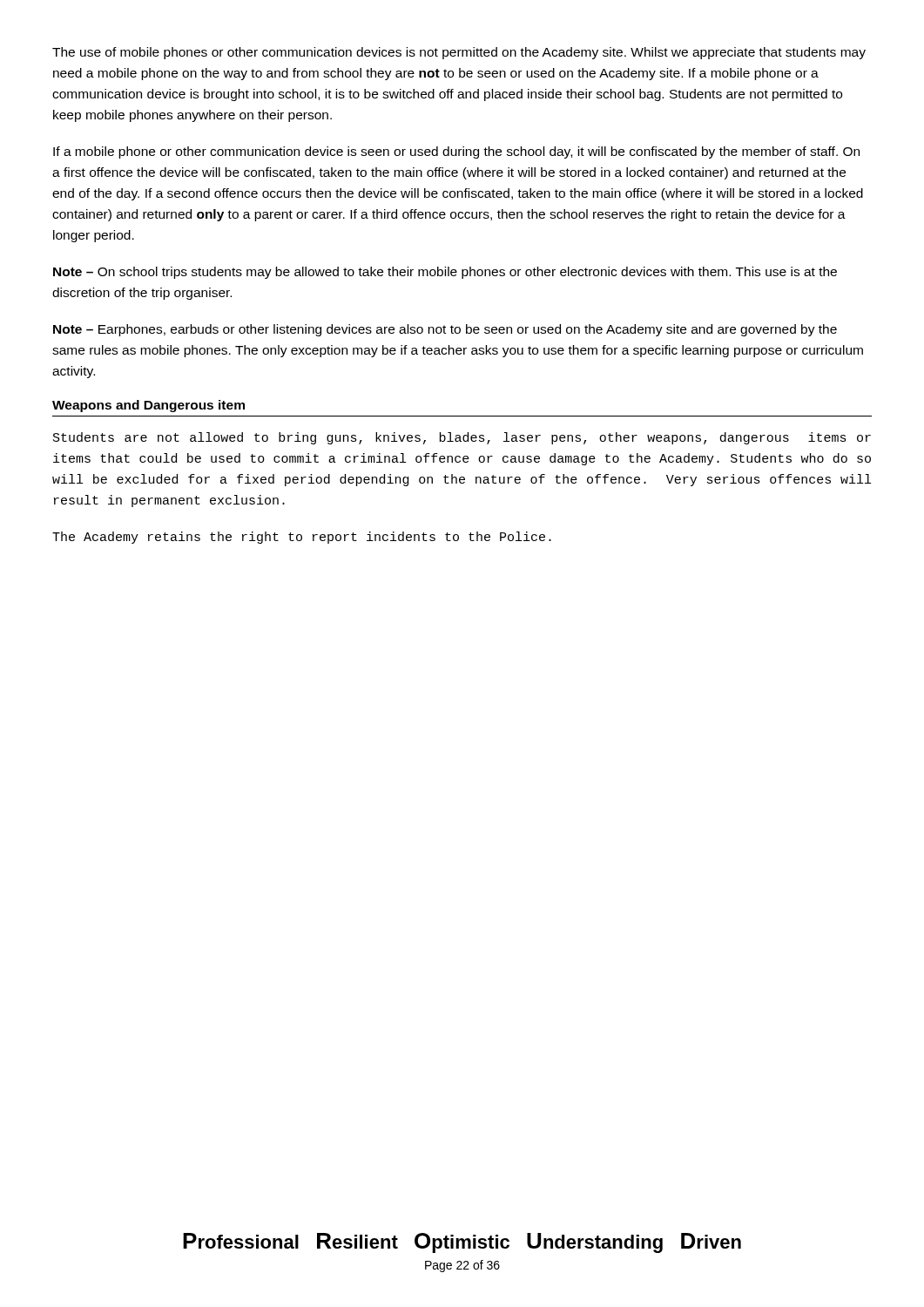Find the block on this page that starts "The Academy retains the right"
Image resolution: width=924 pixels, height=1307 pixels.
pos(303,538)
